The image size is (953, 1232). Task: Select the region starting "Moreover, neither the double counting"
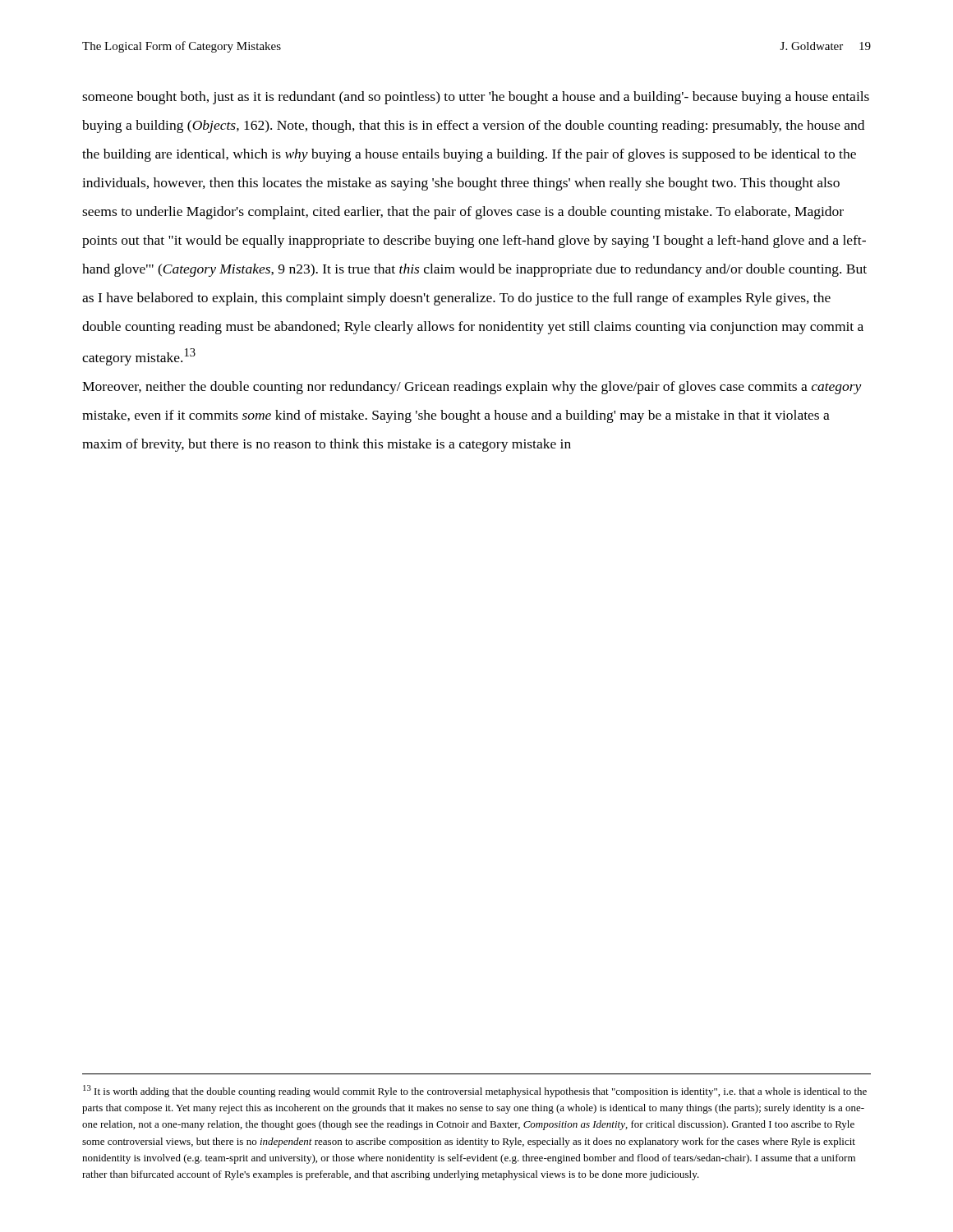[x=476, y=415]
